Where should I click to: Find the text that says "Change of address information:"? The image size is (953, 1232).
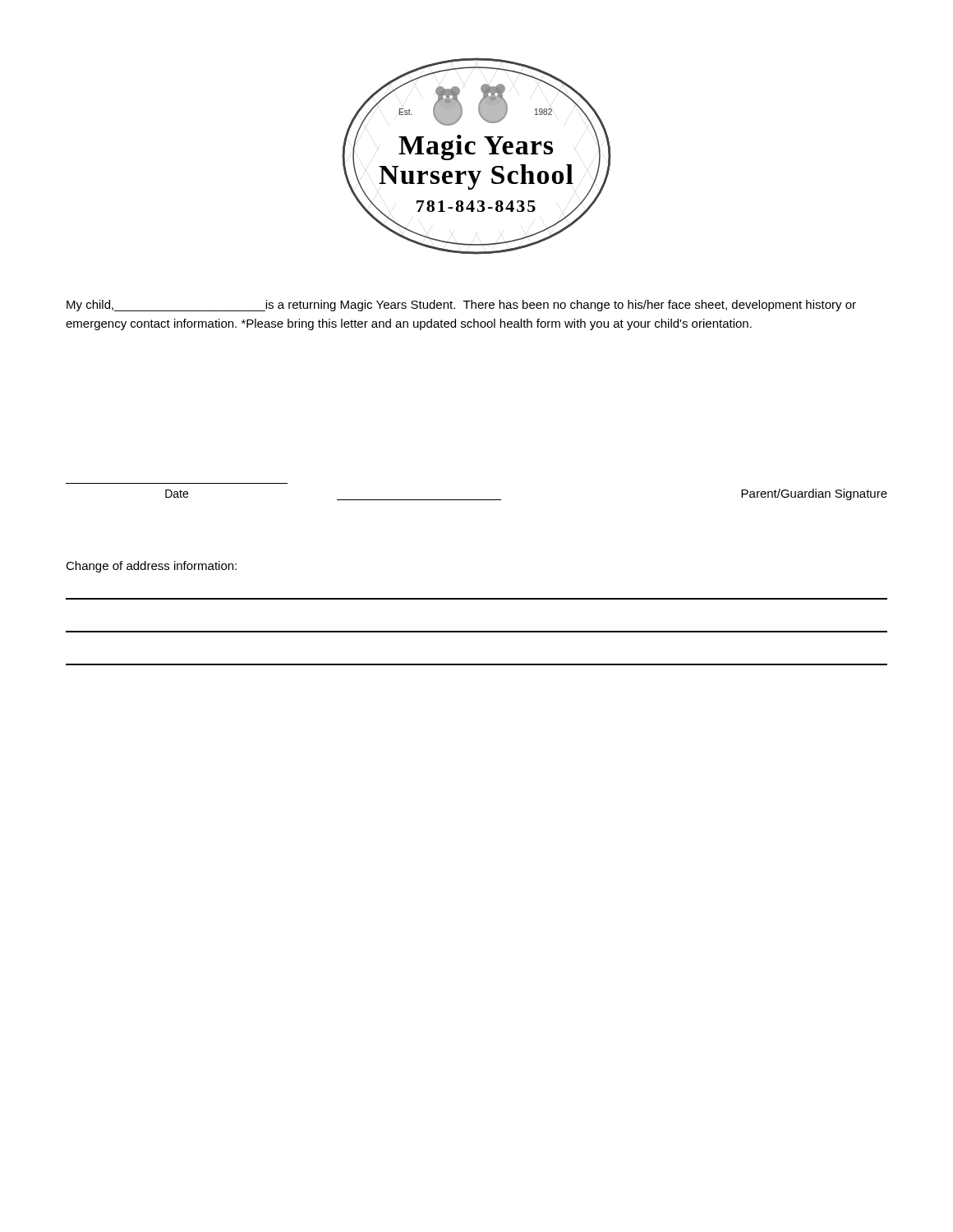[152, 565]
